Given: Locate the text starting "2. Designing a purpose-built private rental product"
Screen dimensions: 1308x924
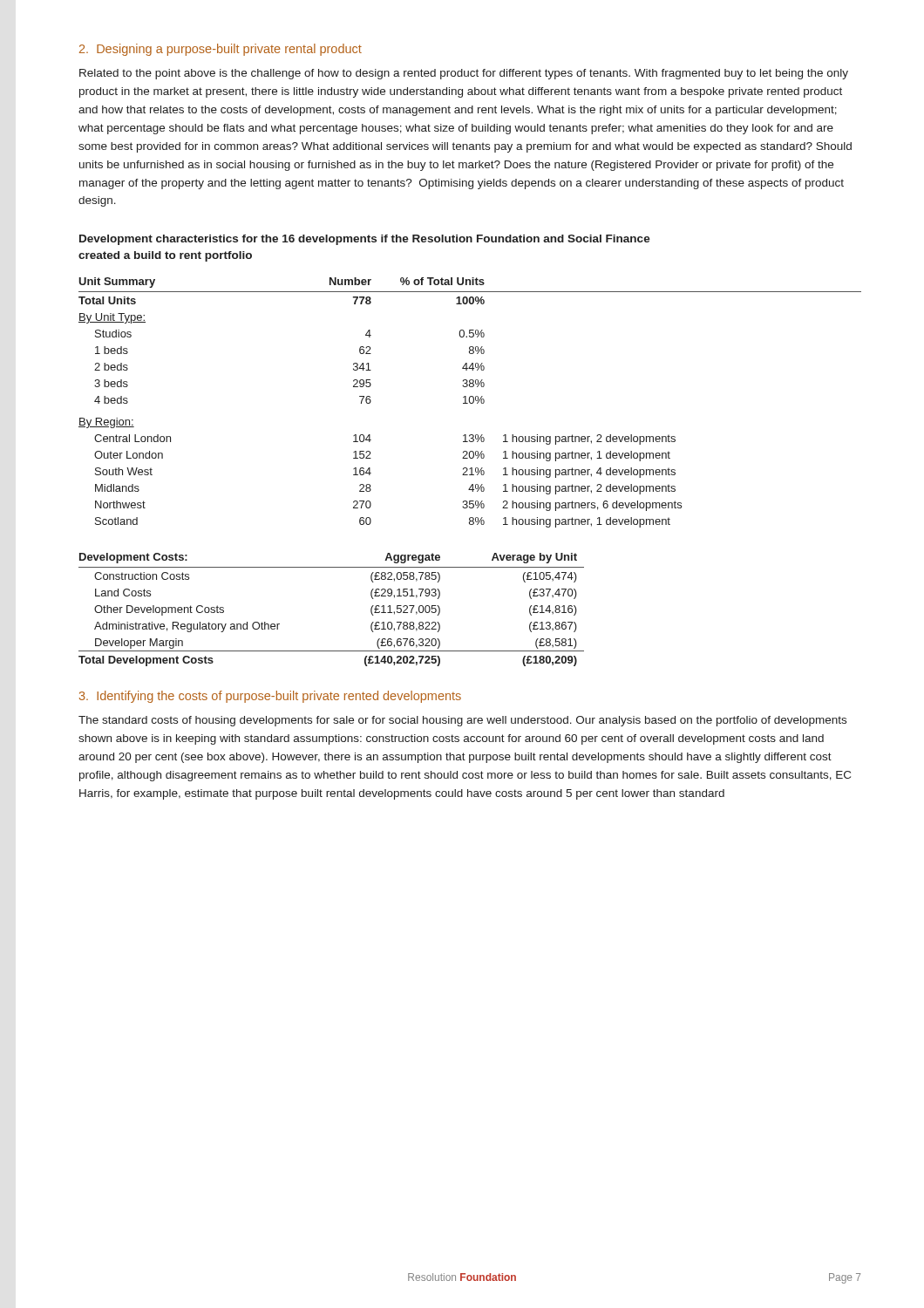Looking at the screenshot, I should [x=221, y=50].
